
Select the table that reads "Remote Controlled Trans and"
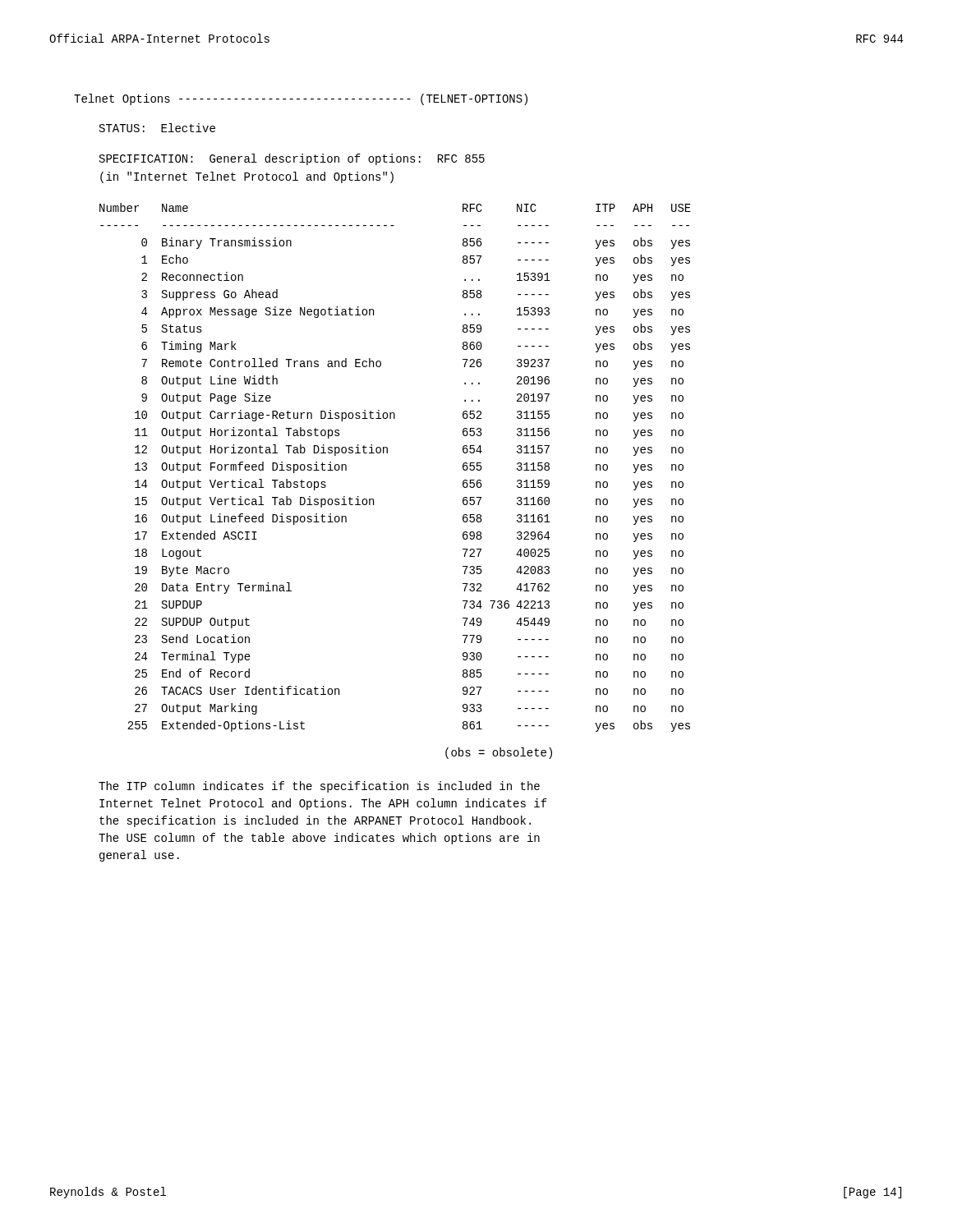[x=476, y=467]
